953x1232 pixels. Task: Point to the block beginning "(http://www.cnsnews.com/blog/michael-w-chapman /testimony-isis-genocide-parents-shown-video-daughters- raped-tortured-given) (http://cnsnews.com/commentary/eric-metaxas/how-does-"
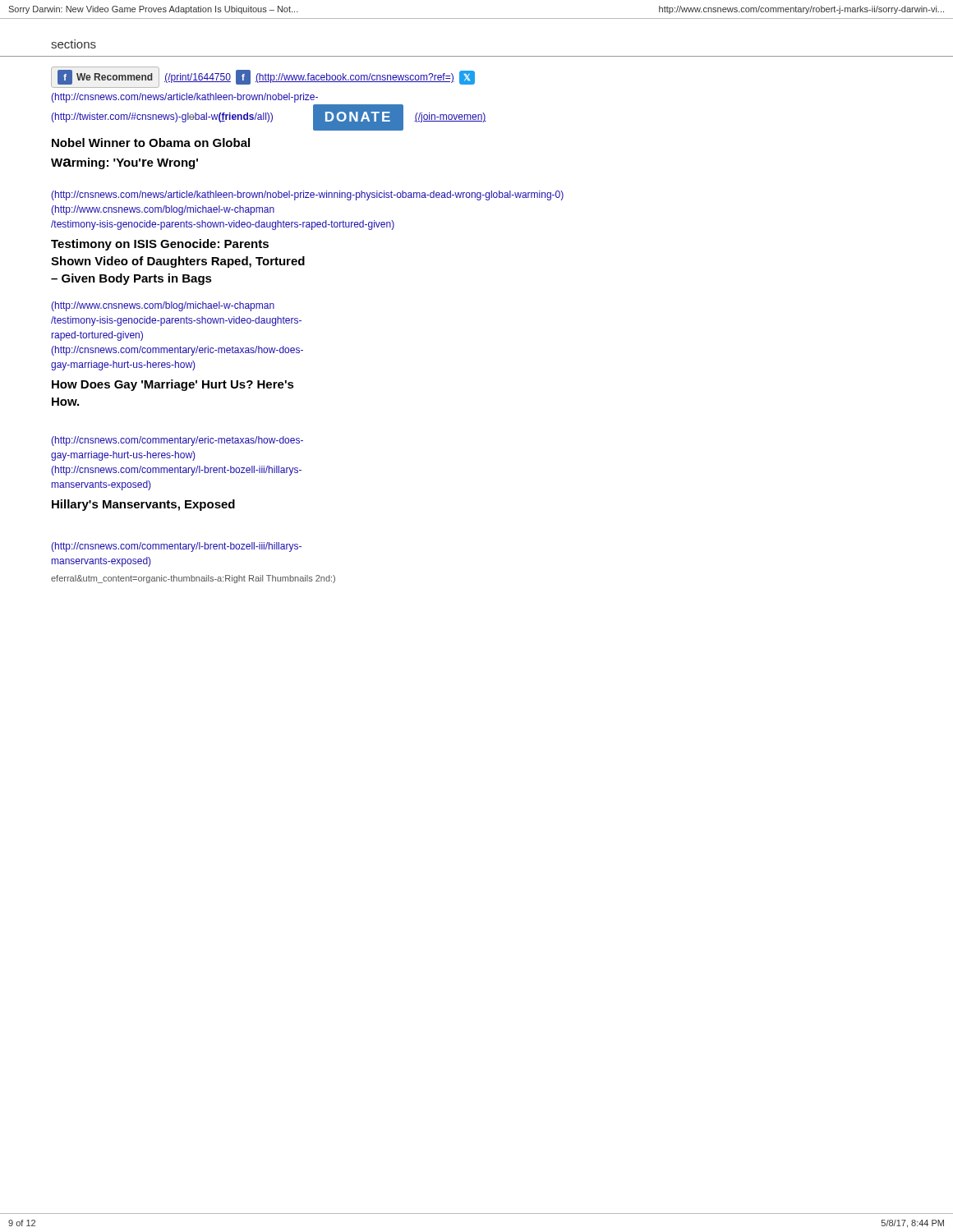tap(177, 335)
